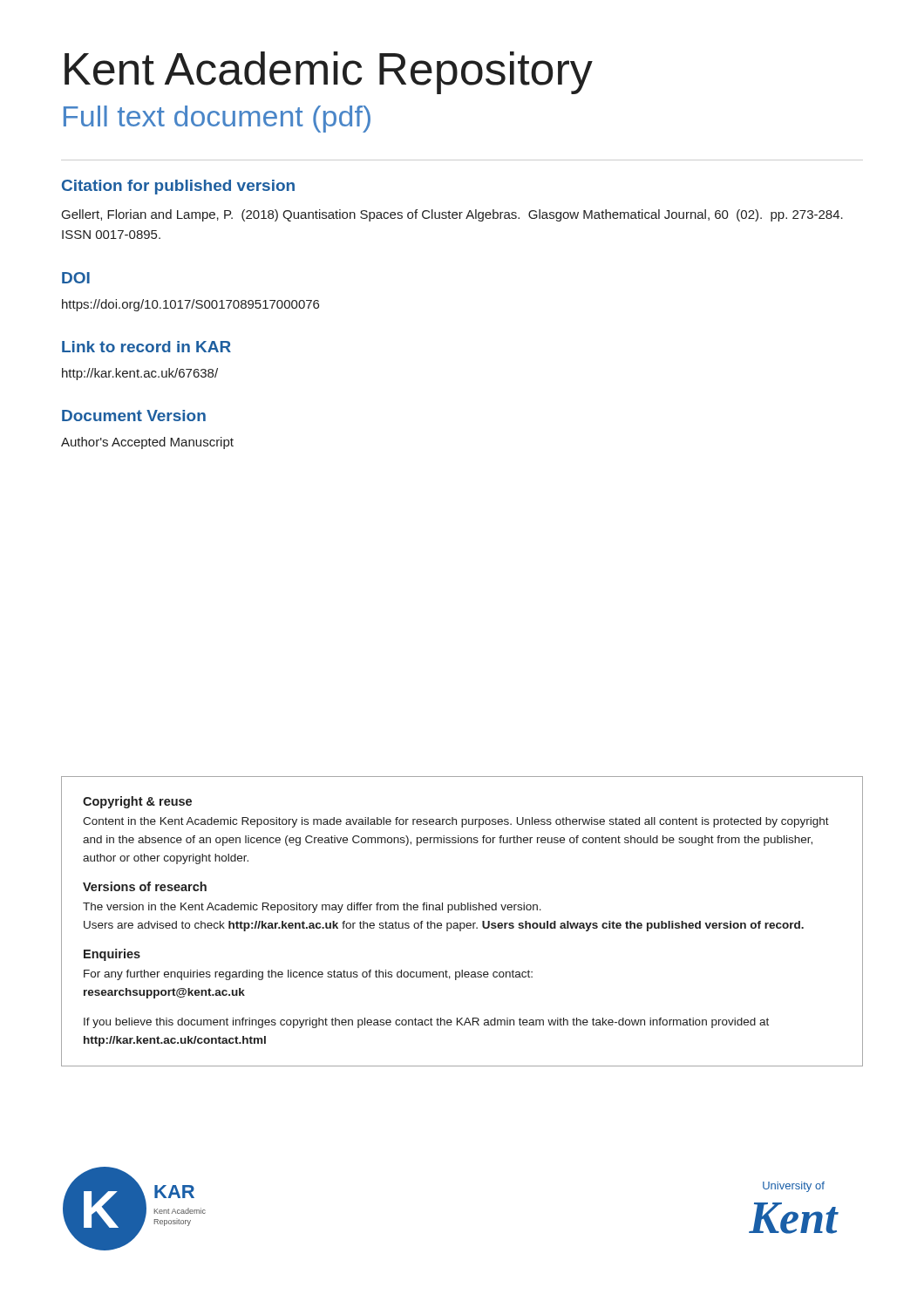Screen dimensions: 1308x924
Task: Find the passage starting "Gellert, Florian and"
Action: 462,224
